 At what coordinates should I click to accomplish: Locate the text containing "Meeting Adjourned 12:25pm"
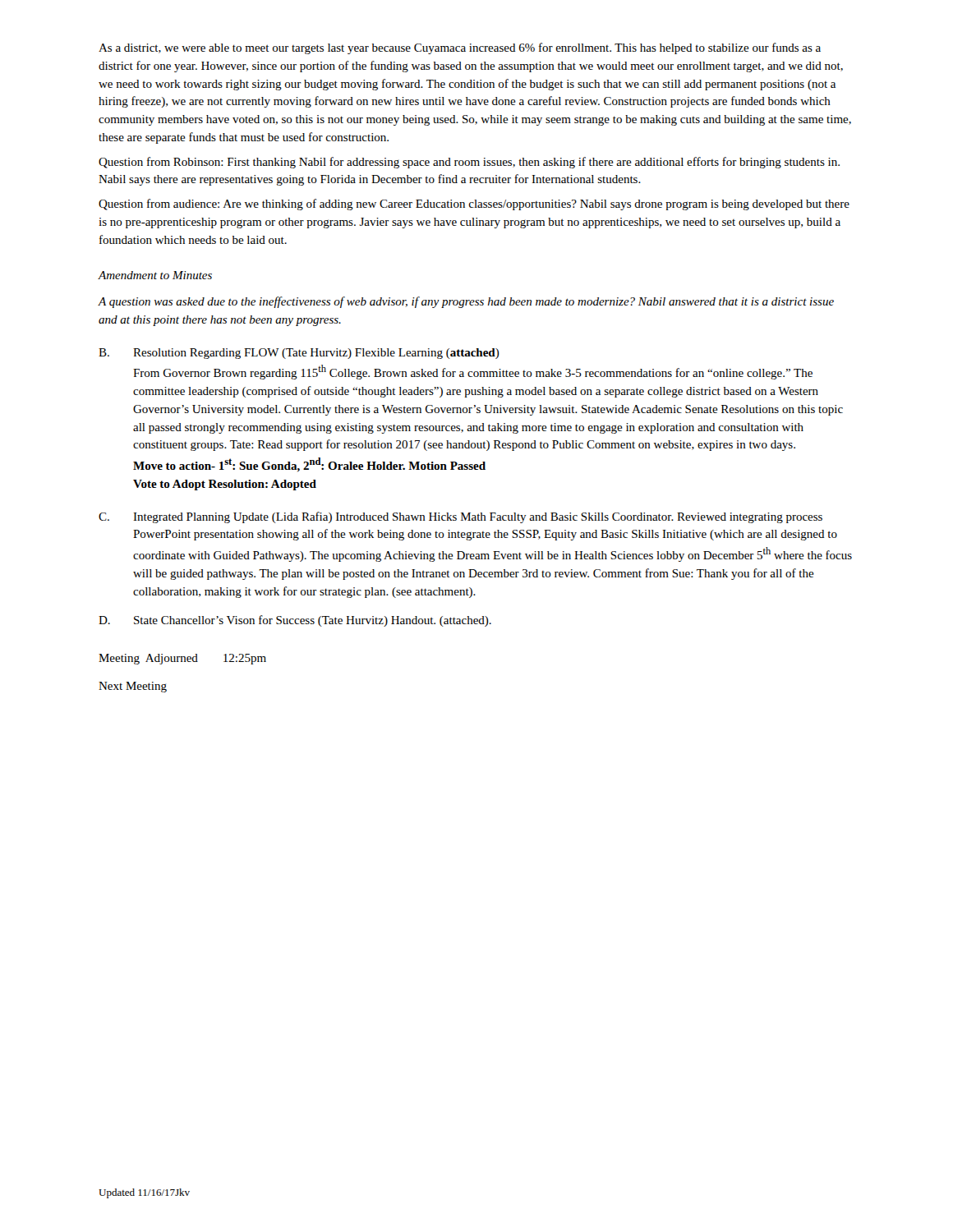pos(182,659)
